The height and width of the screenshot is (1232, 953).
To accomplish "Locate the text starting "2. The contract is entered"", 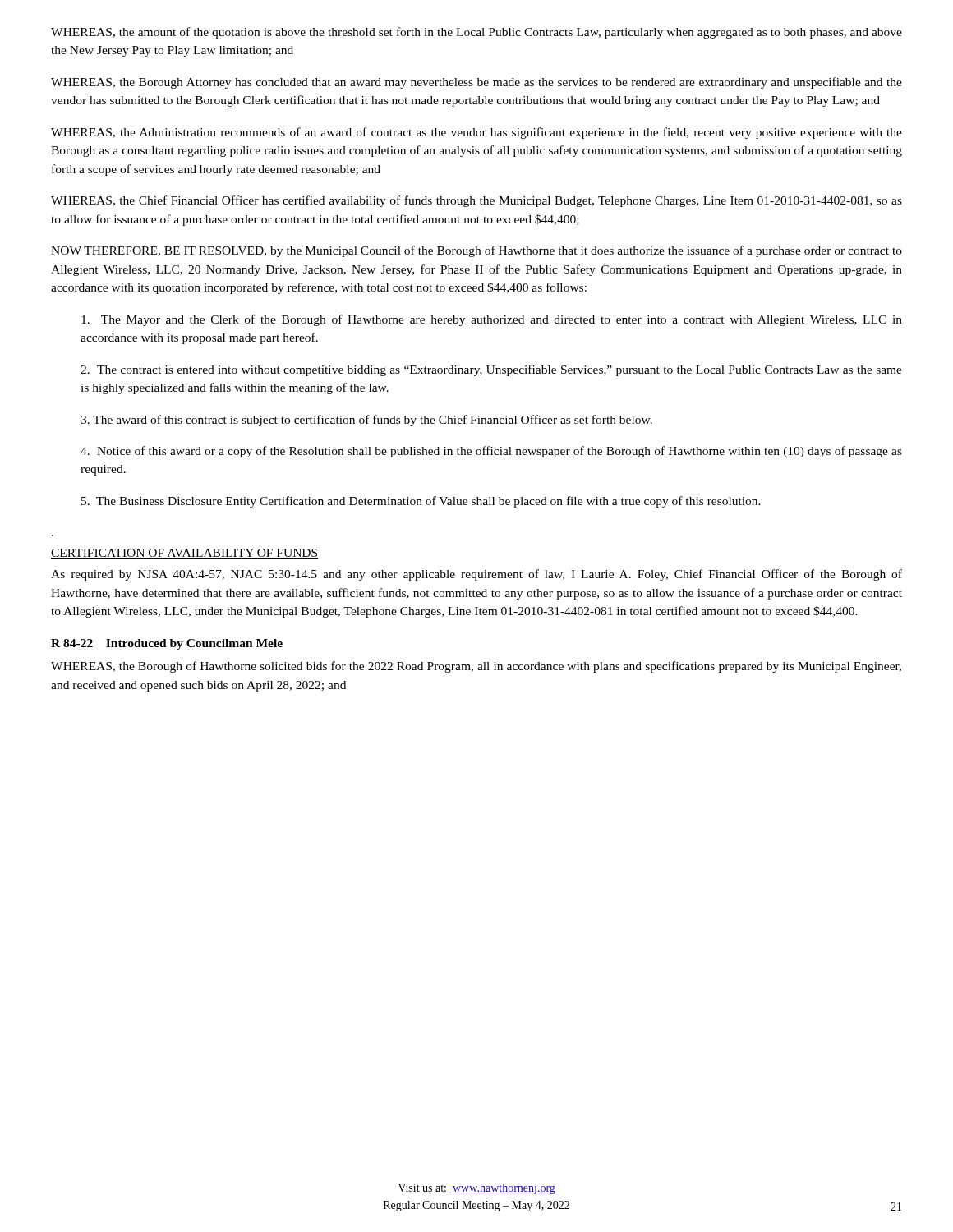I will pyautogui.click(x=491, y=378).
